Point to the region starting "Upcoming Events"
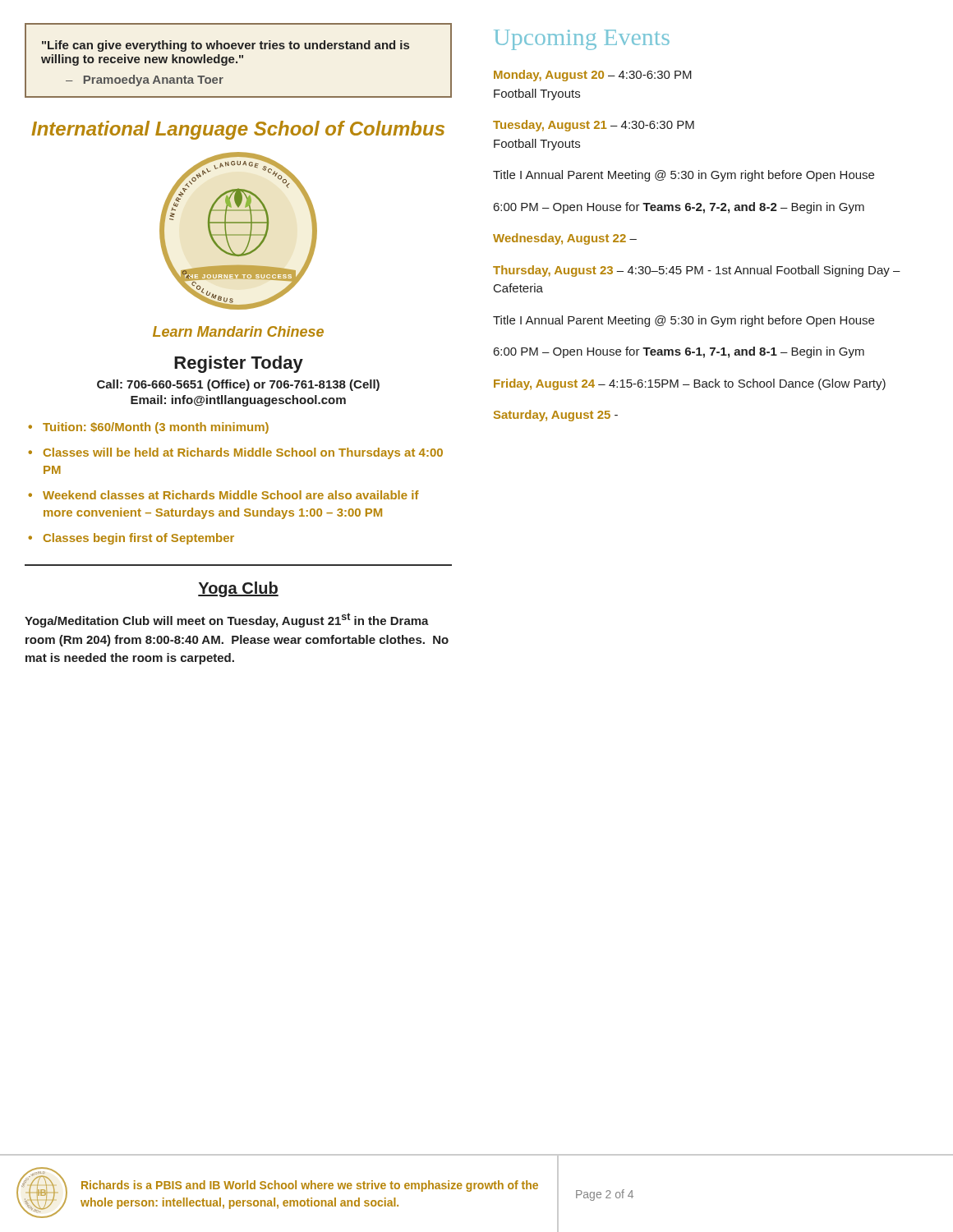 582,40
